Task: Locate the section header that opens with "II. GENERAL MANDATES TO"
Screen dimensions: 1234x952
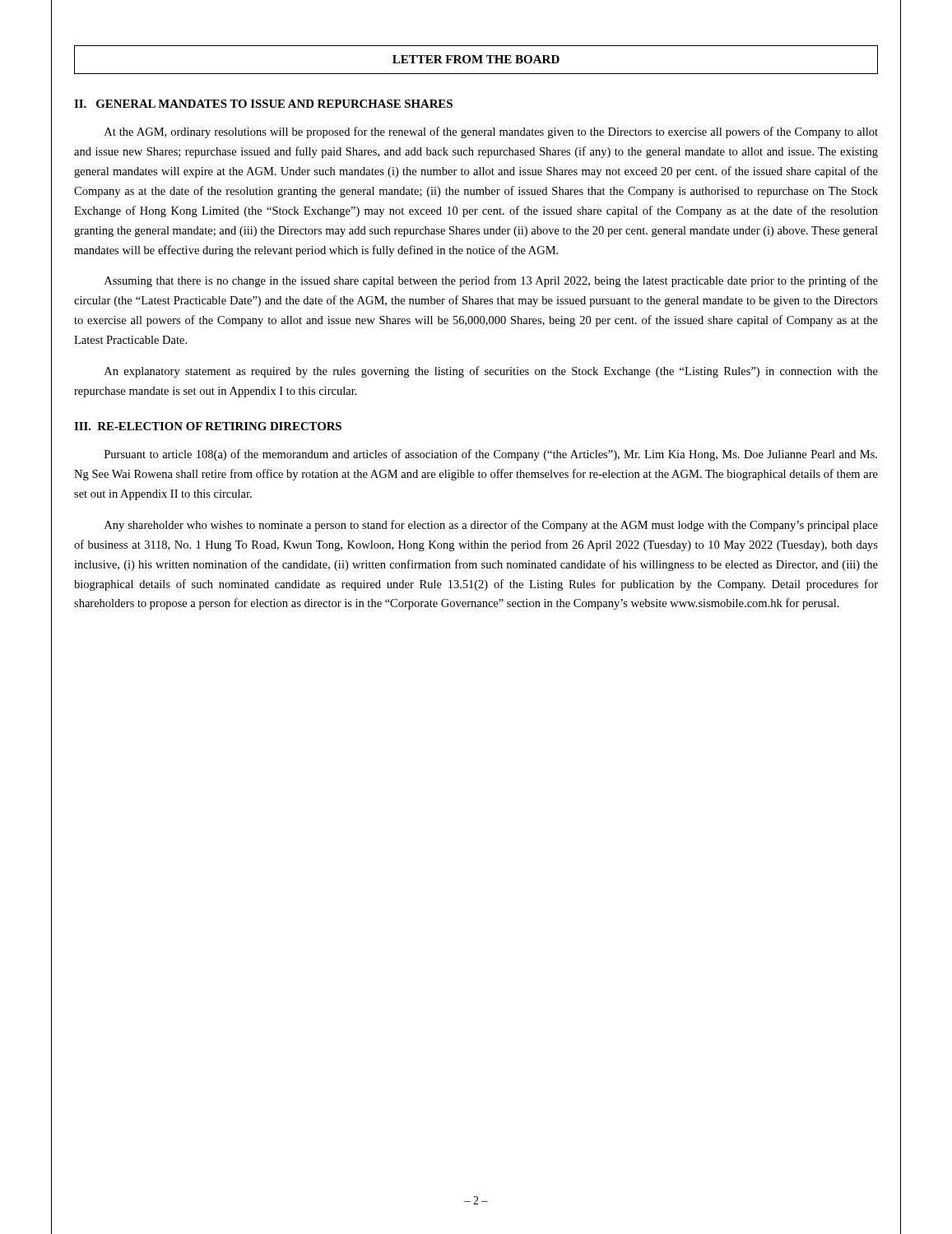Action: tap(264, 104)
